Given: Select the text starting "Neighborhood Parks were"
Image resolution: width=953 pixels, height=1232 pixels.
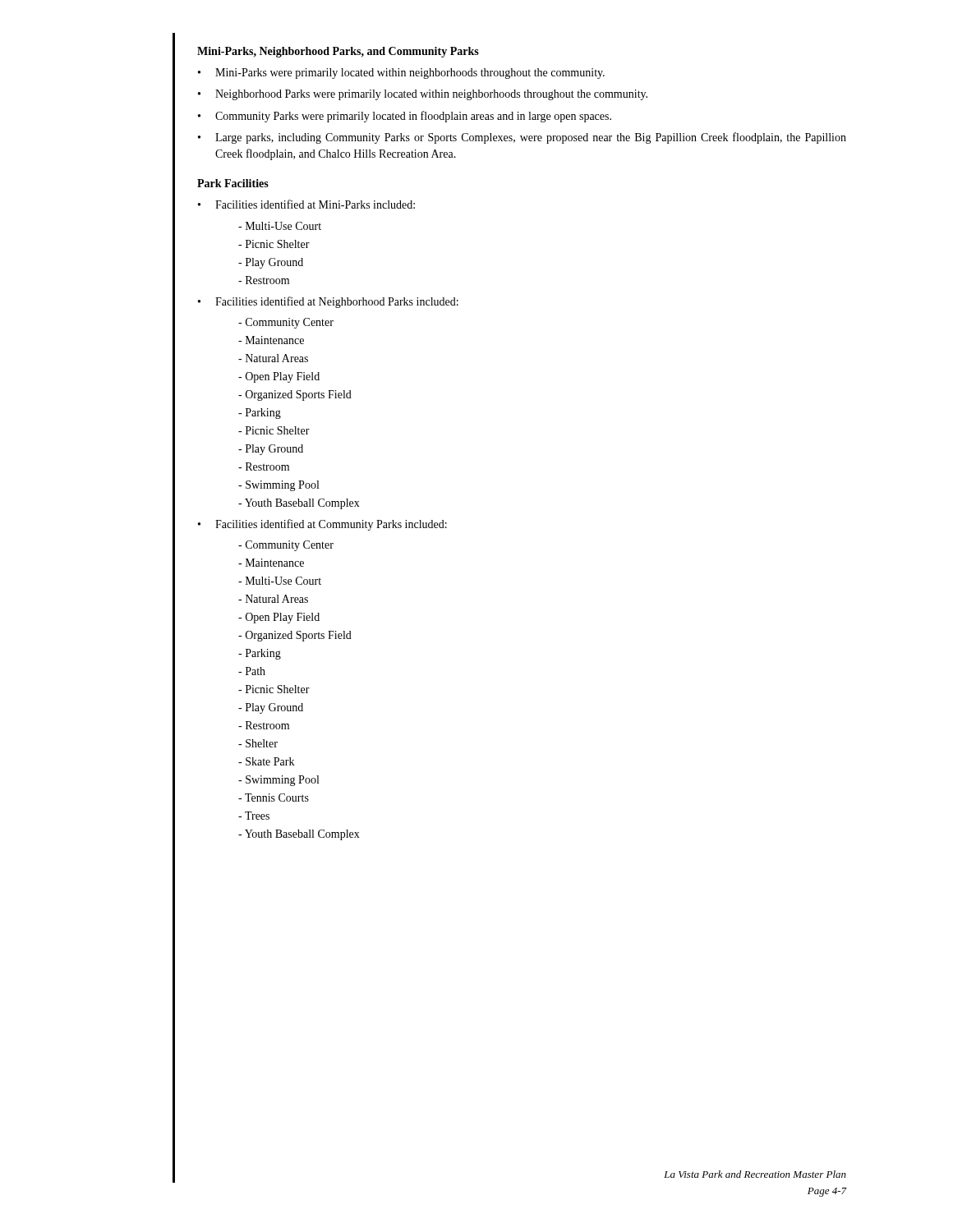Looking at the screenshot, I should point(432,94).
